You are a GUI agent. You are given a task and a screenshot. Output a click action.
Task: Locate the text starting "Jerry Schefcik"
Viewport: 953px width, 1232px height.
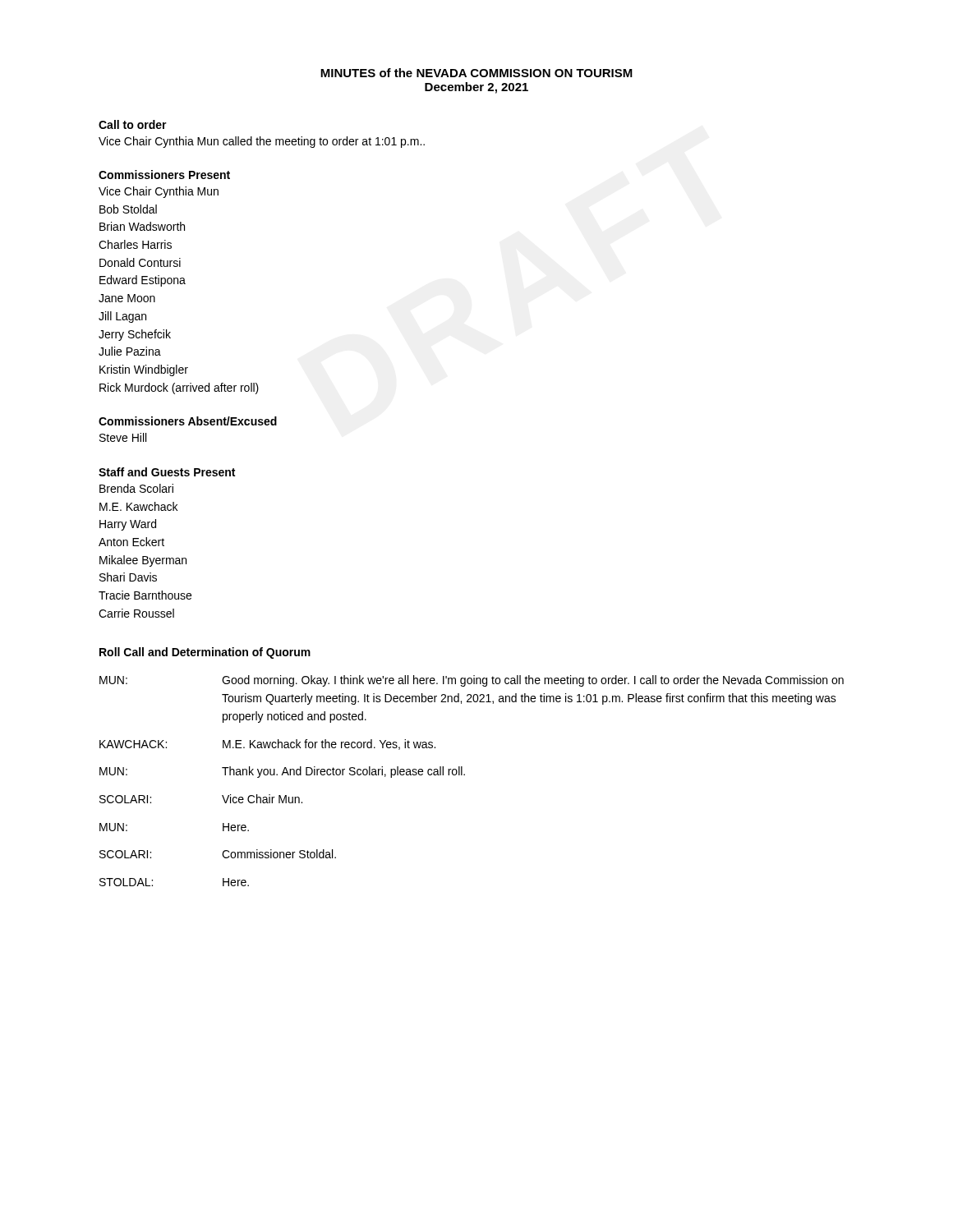click(x=135, y=334)
